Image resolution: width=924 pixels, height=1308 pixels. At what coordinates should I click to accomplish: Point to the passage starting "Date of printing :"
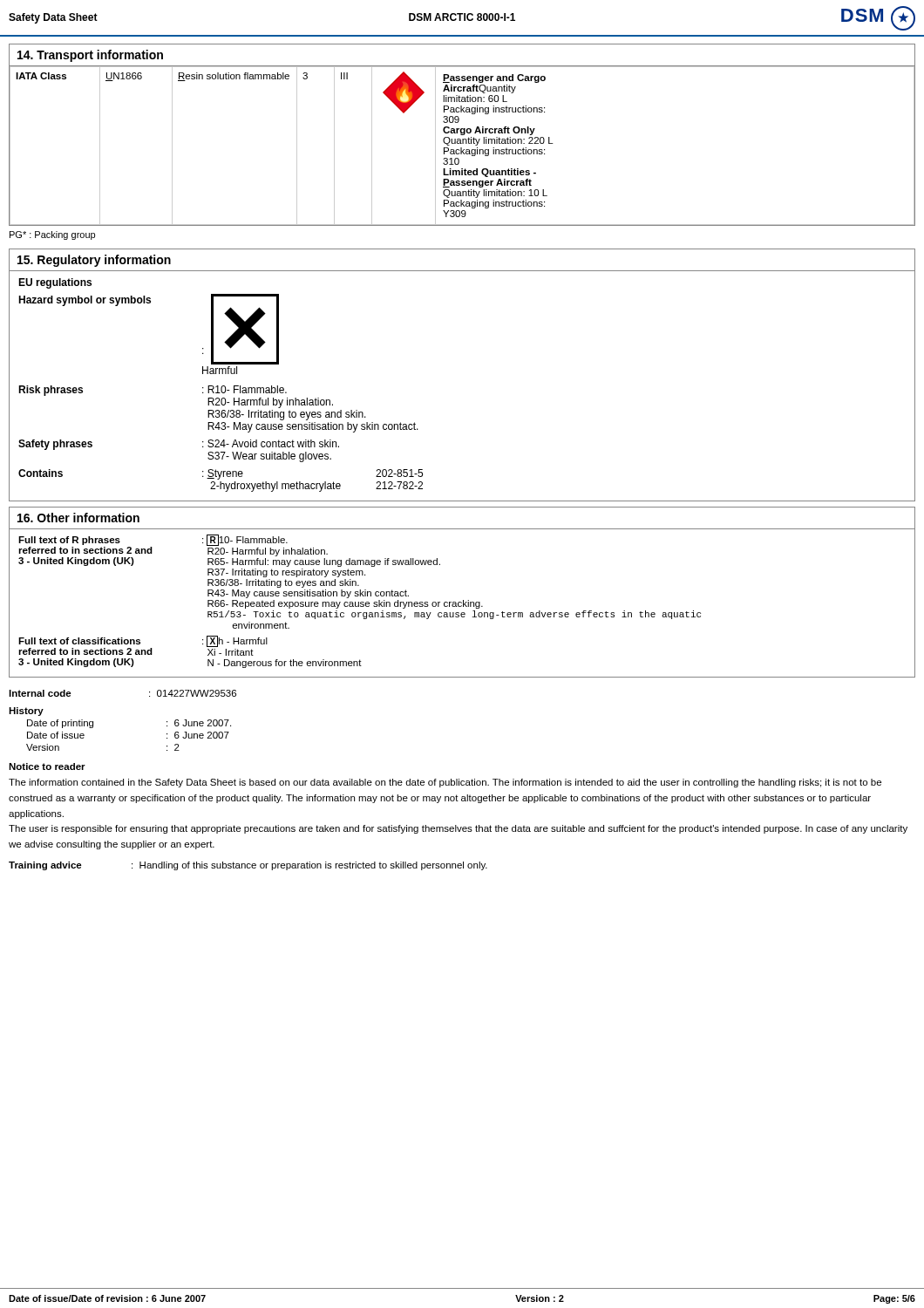coord(63,722)
